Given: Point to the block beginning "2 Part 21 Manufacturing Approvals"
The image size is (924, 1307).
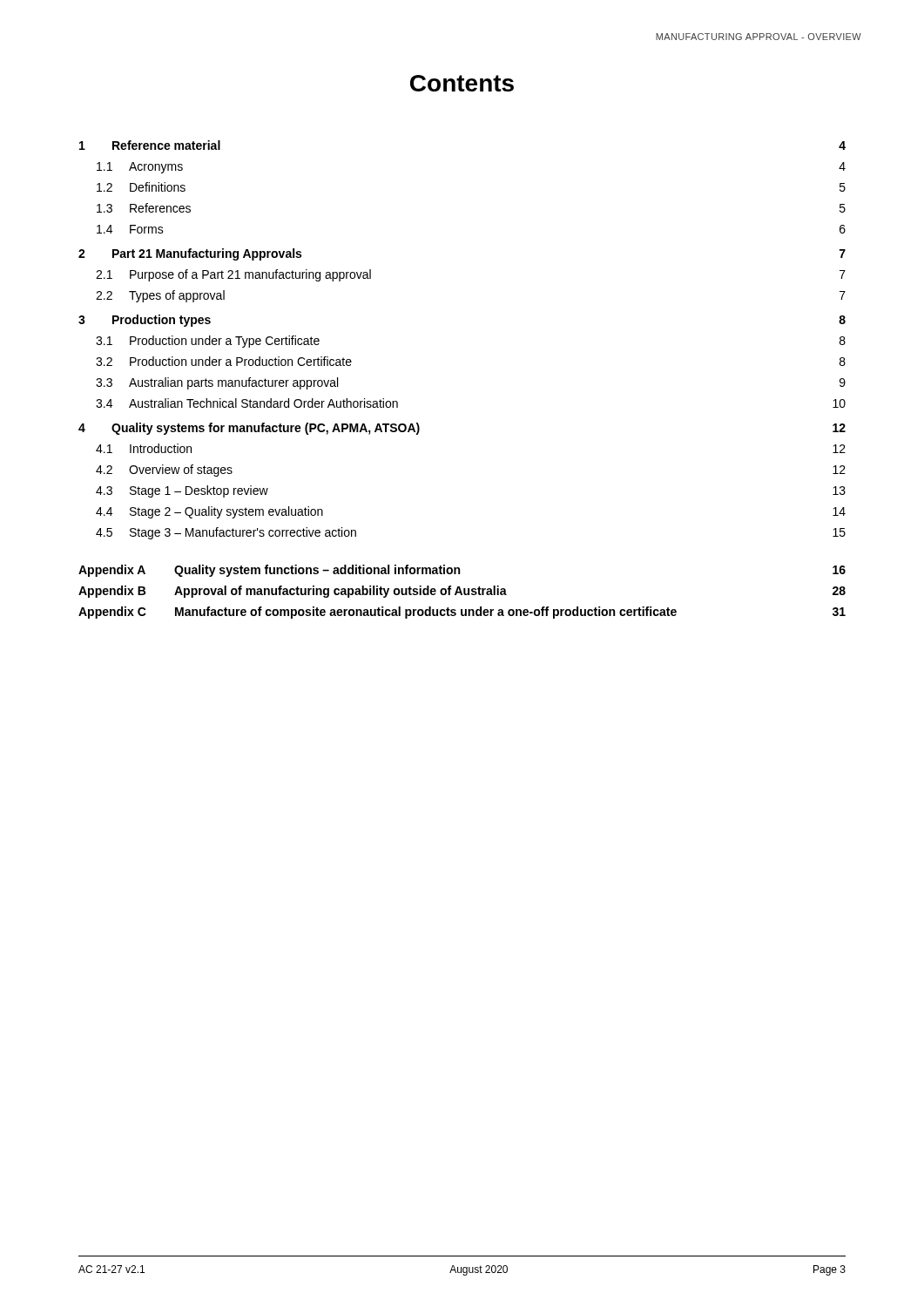Looking at the screenshot, I should point(214,254).
